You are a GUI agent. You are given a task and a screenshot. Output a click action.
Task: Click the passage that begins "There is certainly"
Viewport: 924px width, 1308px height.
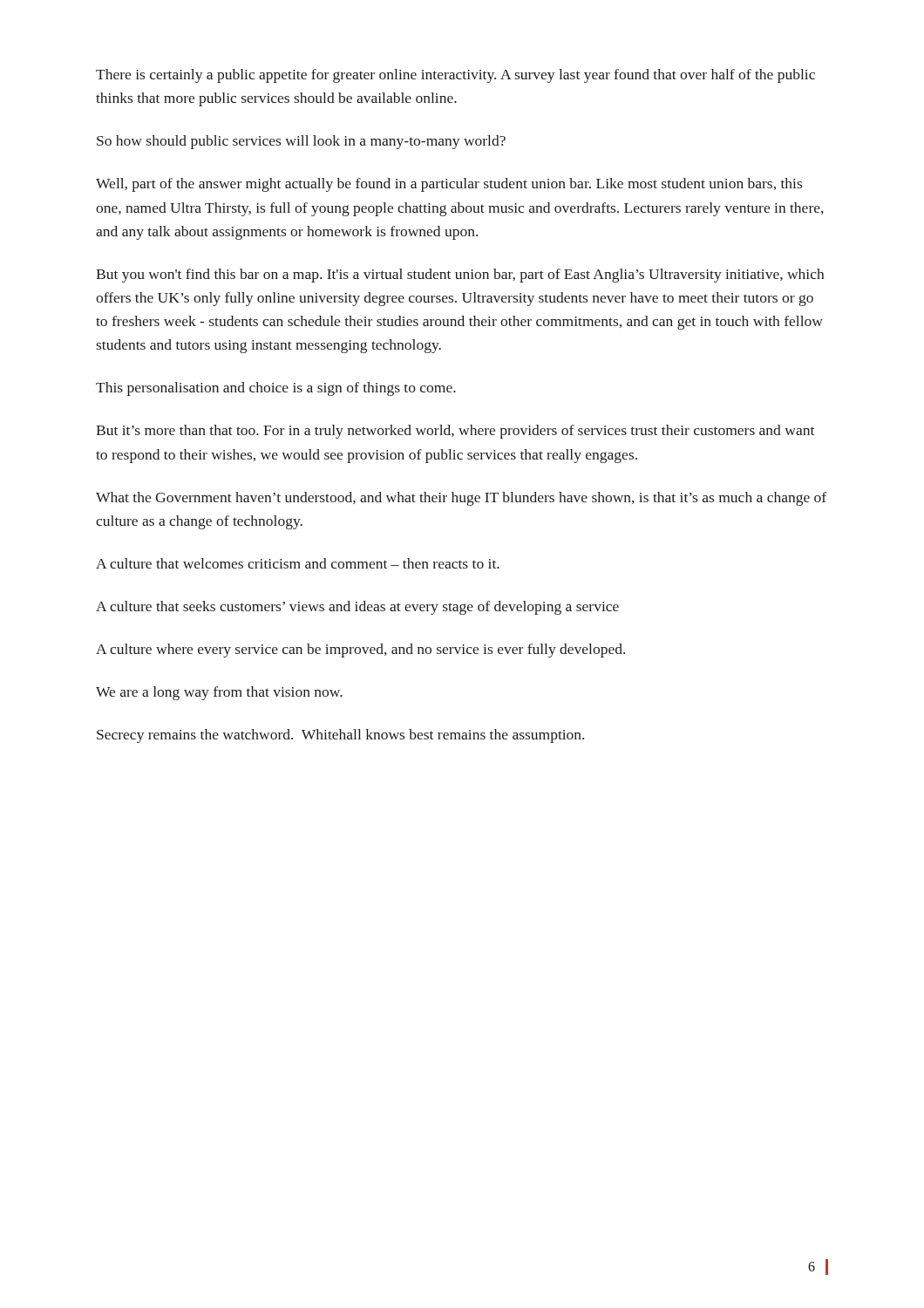coord(456,86)
